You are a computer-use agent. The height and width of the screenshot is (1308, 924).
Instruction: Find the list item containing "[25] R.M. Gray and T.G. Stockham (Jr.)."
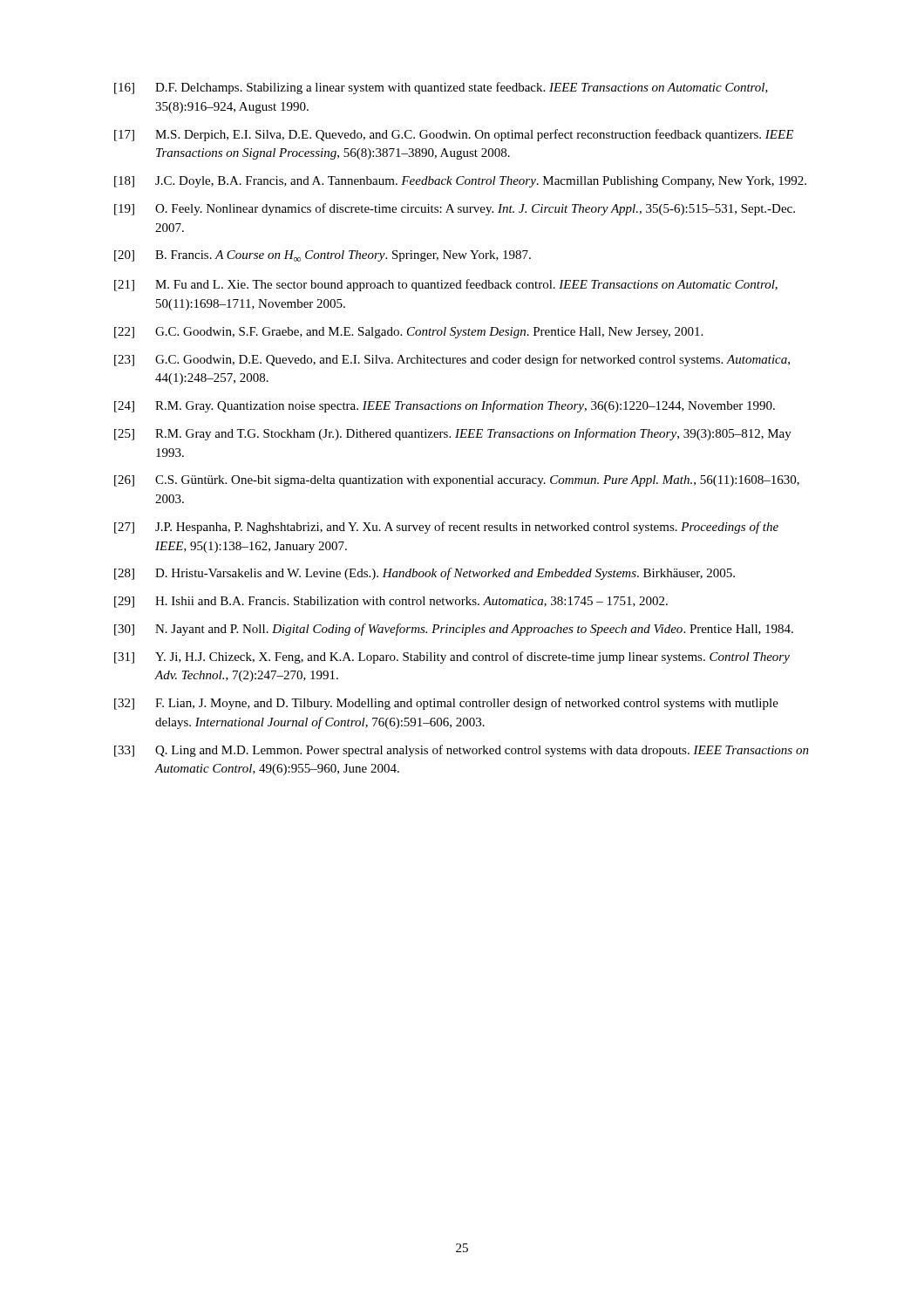(462, 444)
